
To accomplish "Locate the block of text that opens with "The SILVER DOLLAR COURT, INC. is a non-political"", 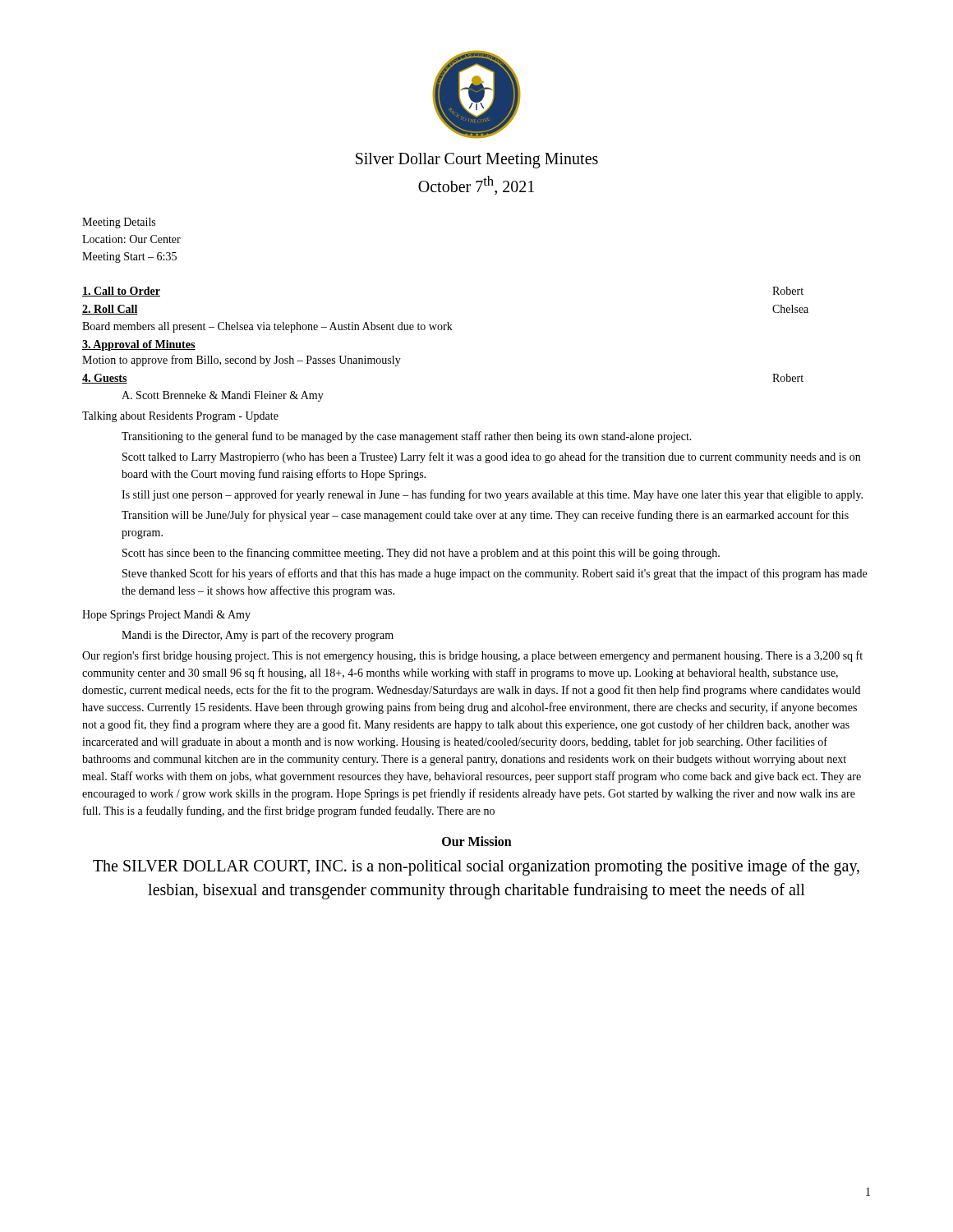I will tap(476, 877).
